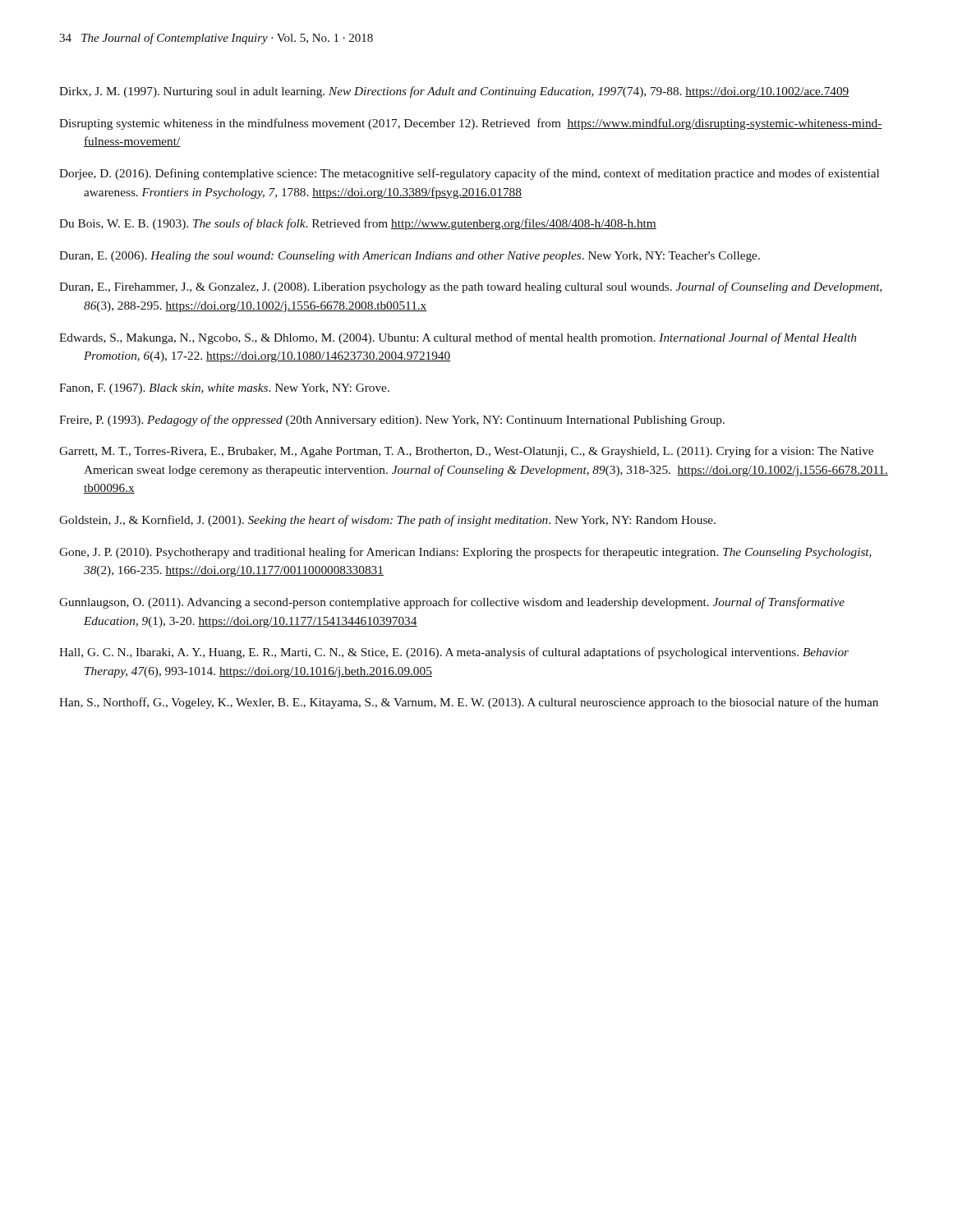Find the list item containing "Hall, G. C. N., Ibaraki, A. Y.,"
Screen dimensions: 1232x953
(476, 662)
